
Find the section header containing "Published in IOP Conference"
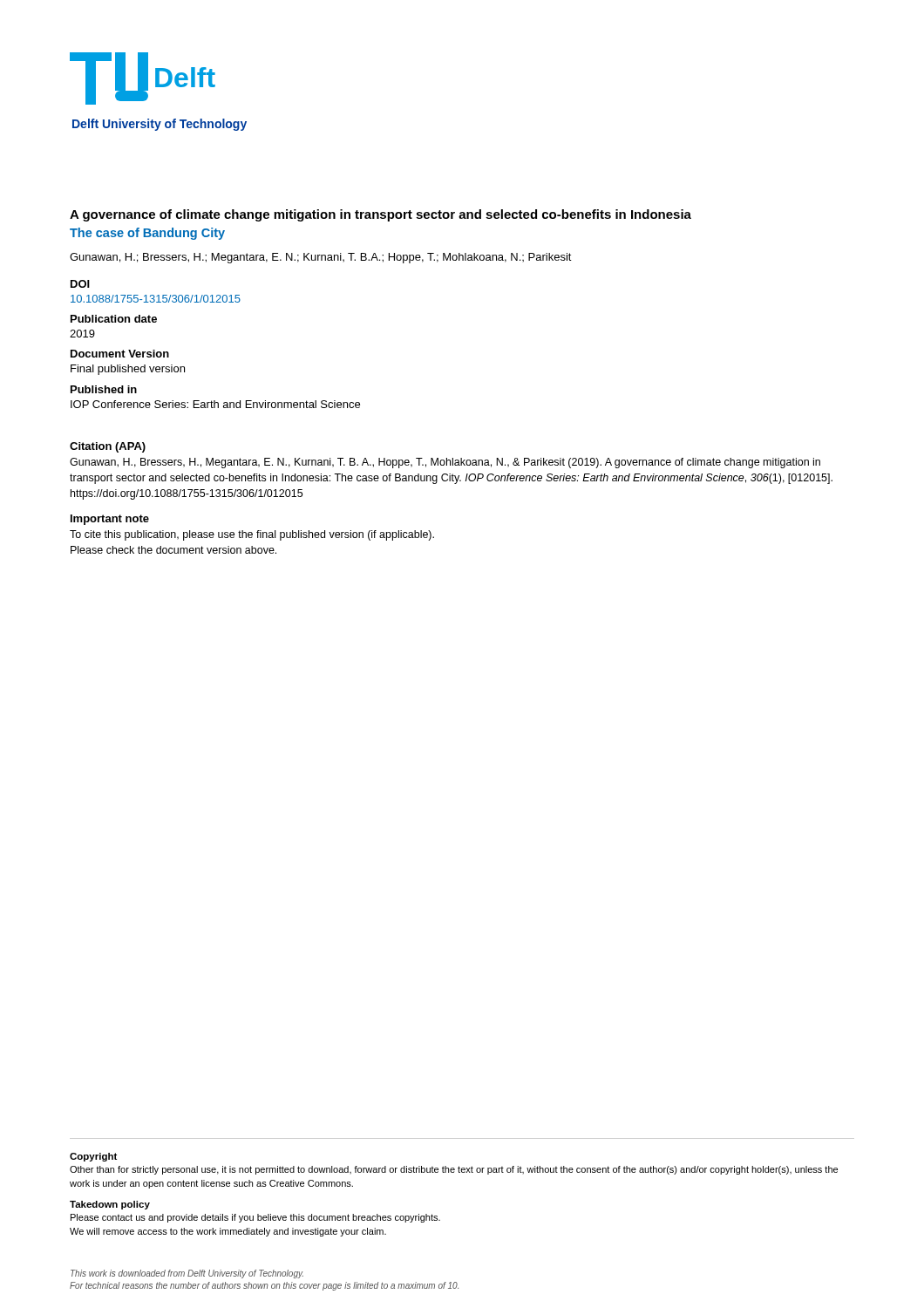pos(104,389)
